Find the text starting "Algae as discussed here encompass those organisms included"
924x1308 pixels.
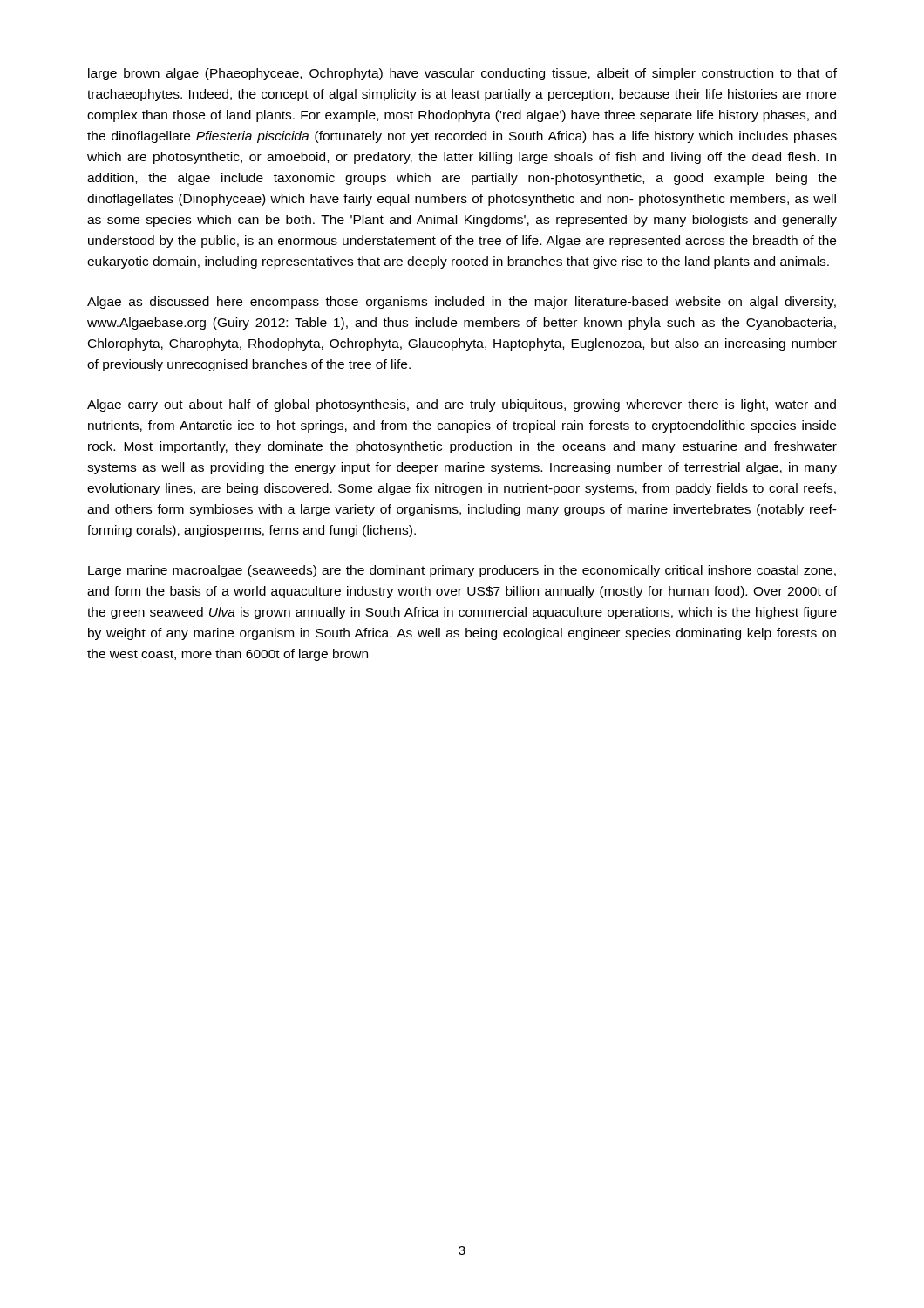click(462, 333)
